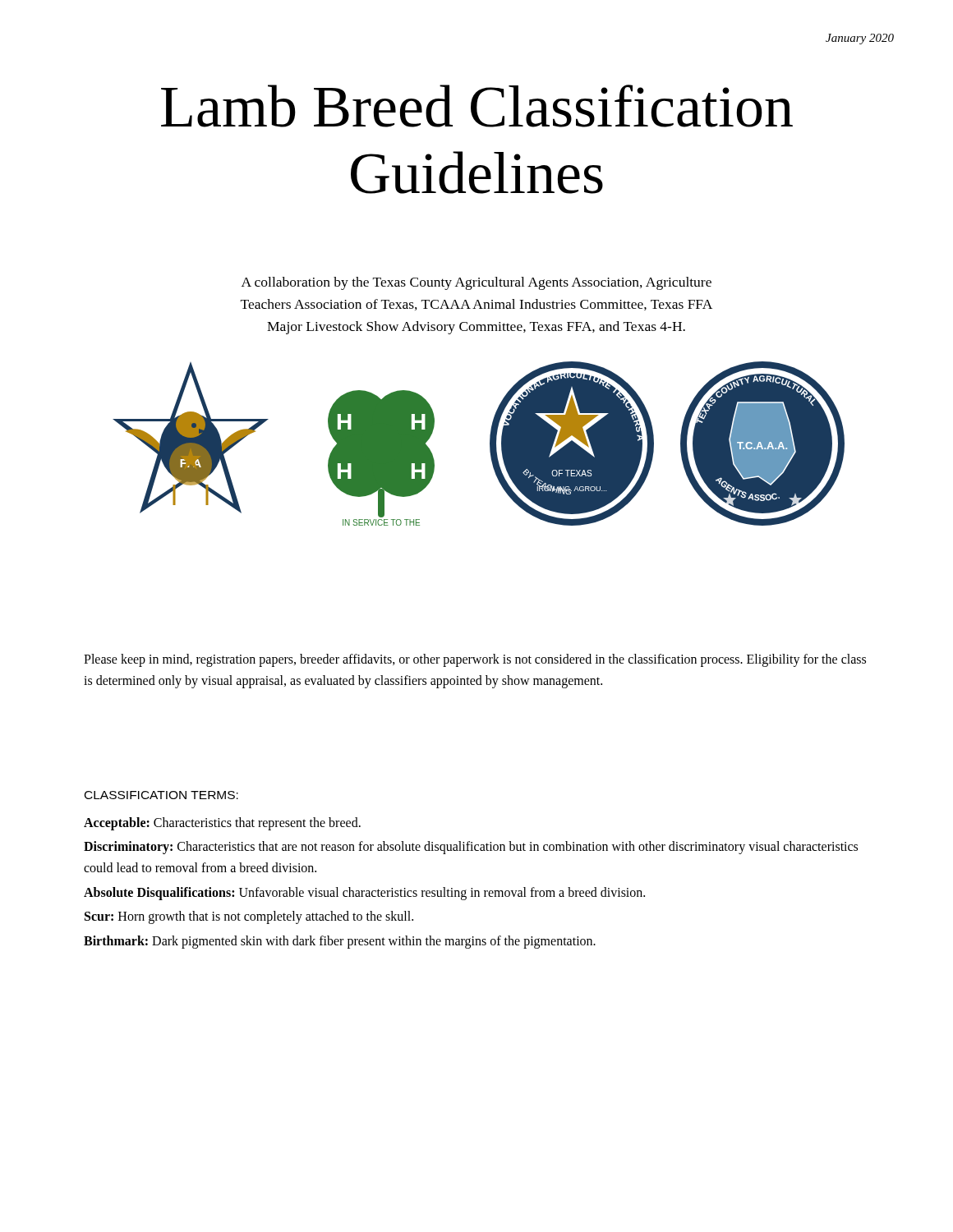The height and width of the screenshot is (1232, 953).
Task: Locate the block of text that opens with "Discriminatory: Characteristics that are not"
Action: 471,857
